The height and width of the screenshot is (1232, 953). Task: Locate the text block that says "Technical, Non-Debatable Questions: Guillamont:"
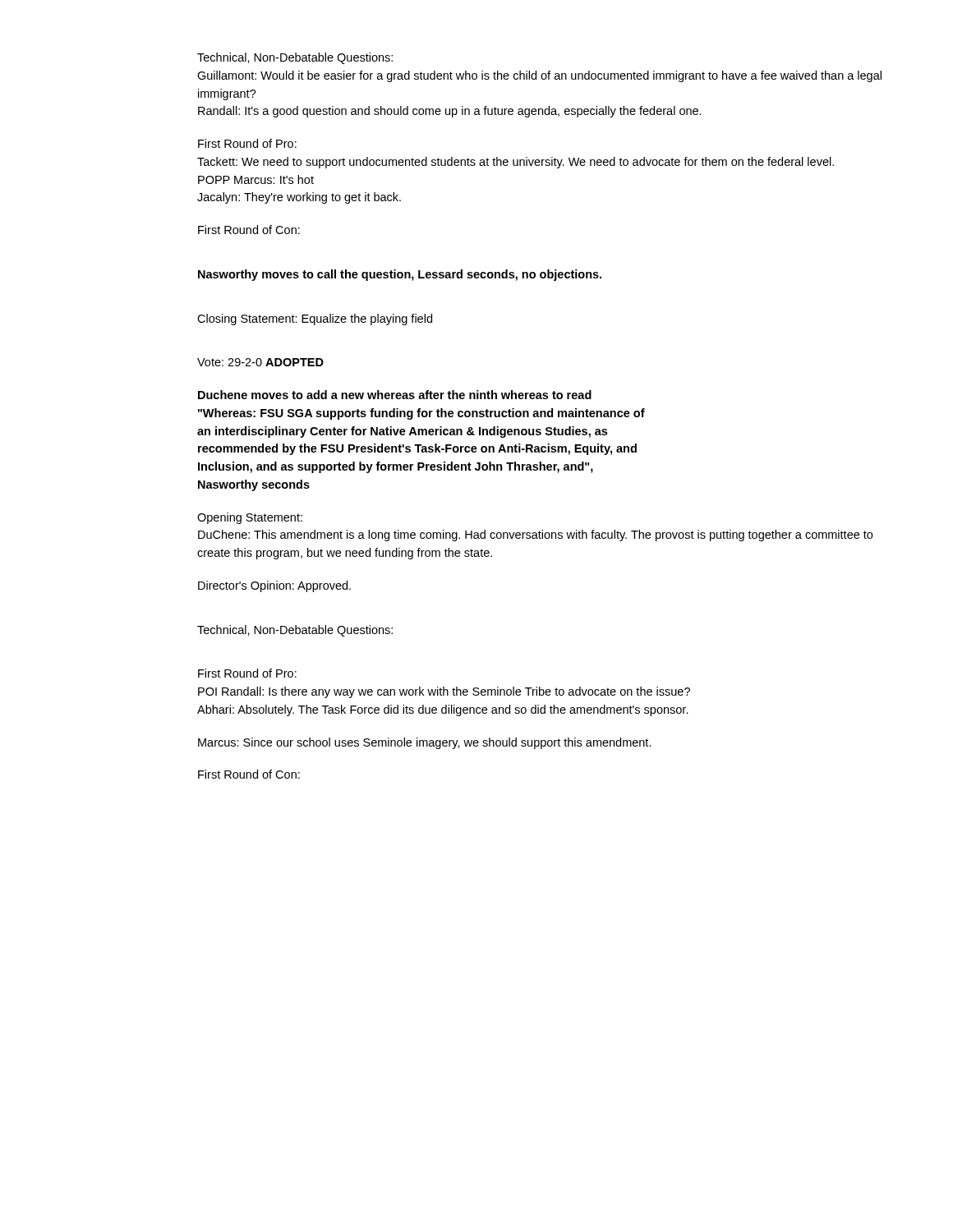(540, 84)
